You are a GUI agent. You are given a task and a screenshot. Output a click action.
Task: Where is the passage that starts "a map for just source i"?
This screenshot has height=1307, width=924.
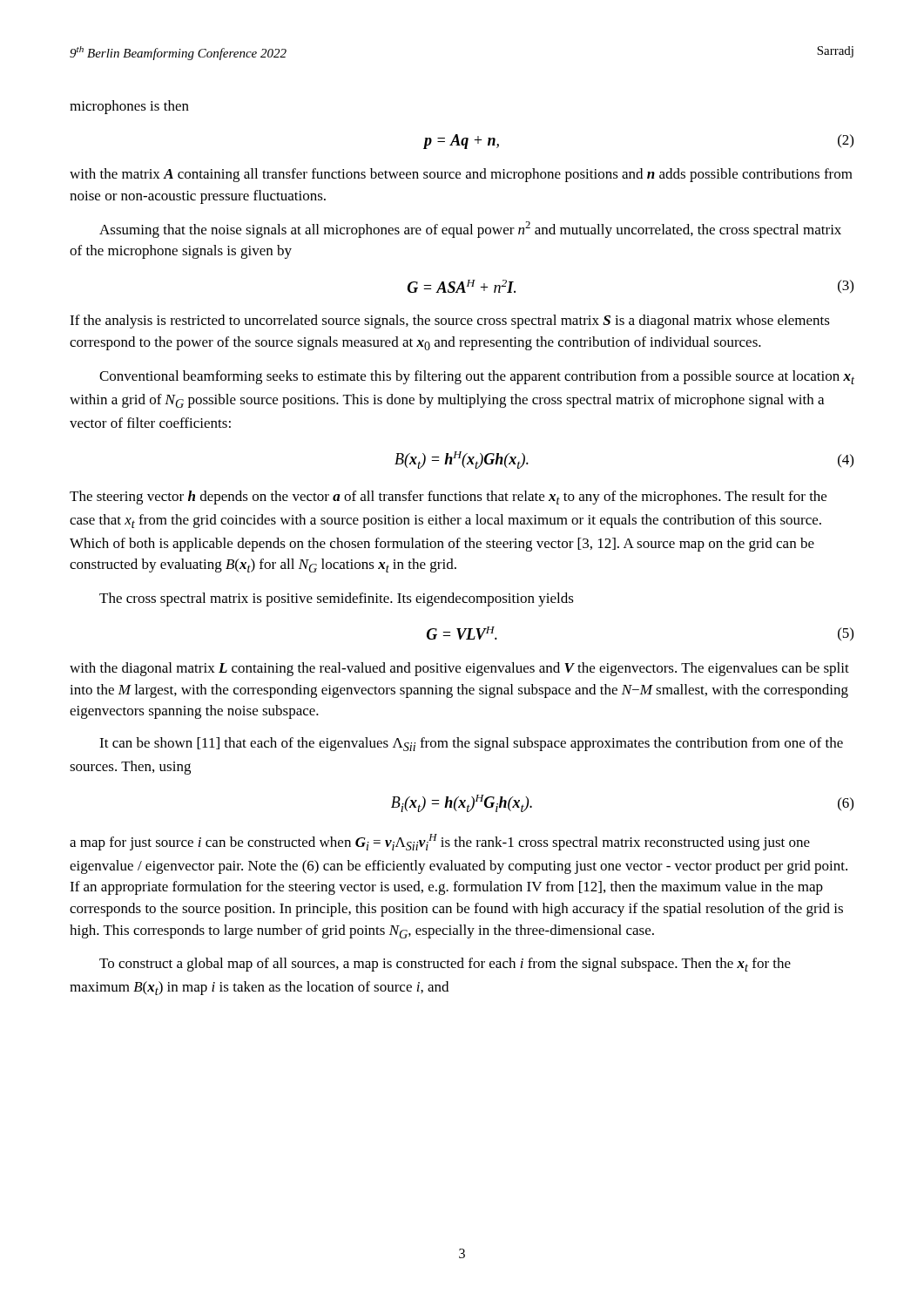click(x=459, y=886)
